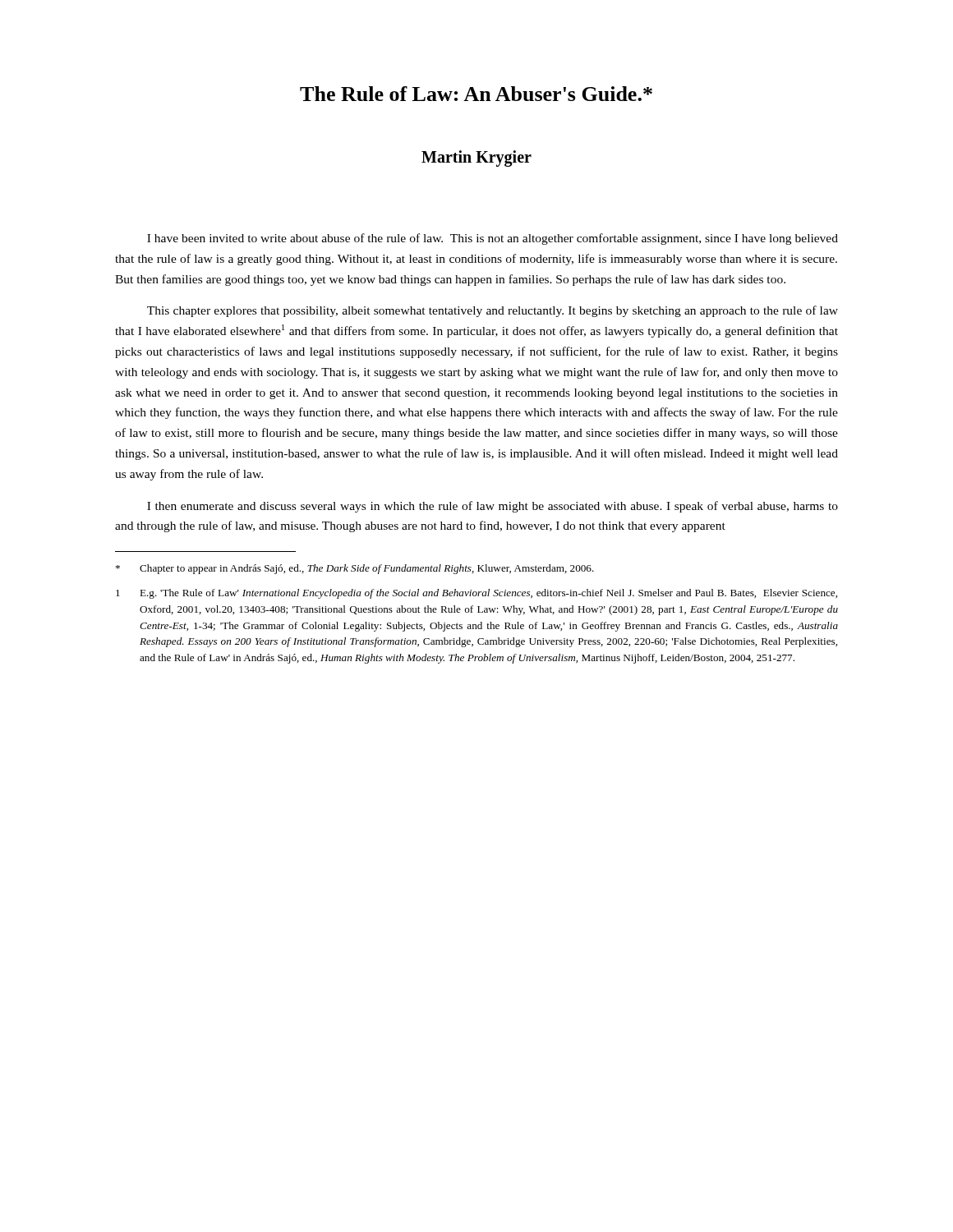Locate the element starting "1 E.g. 'The"
The image size is (953, 1232).
click(x=476, y=625)
